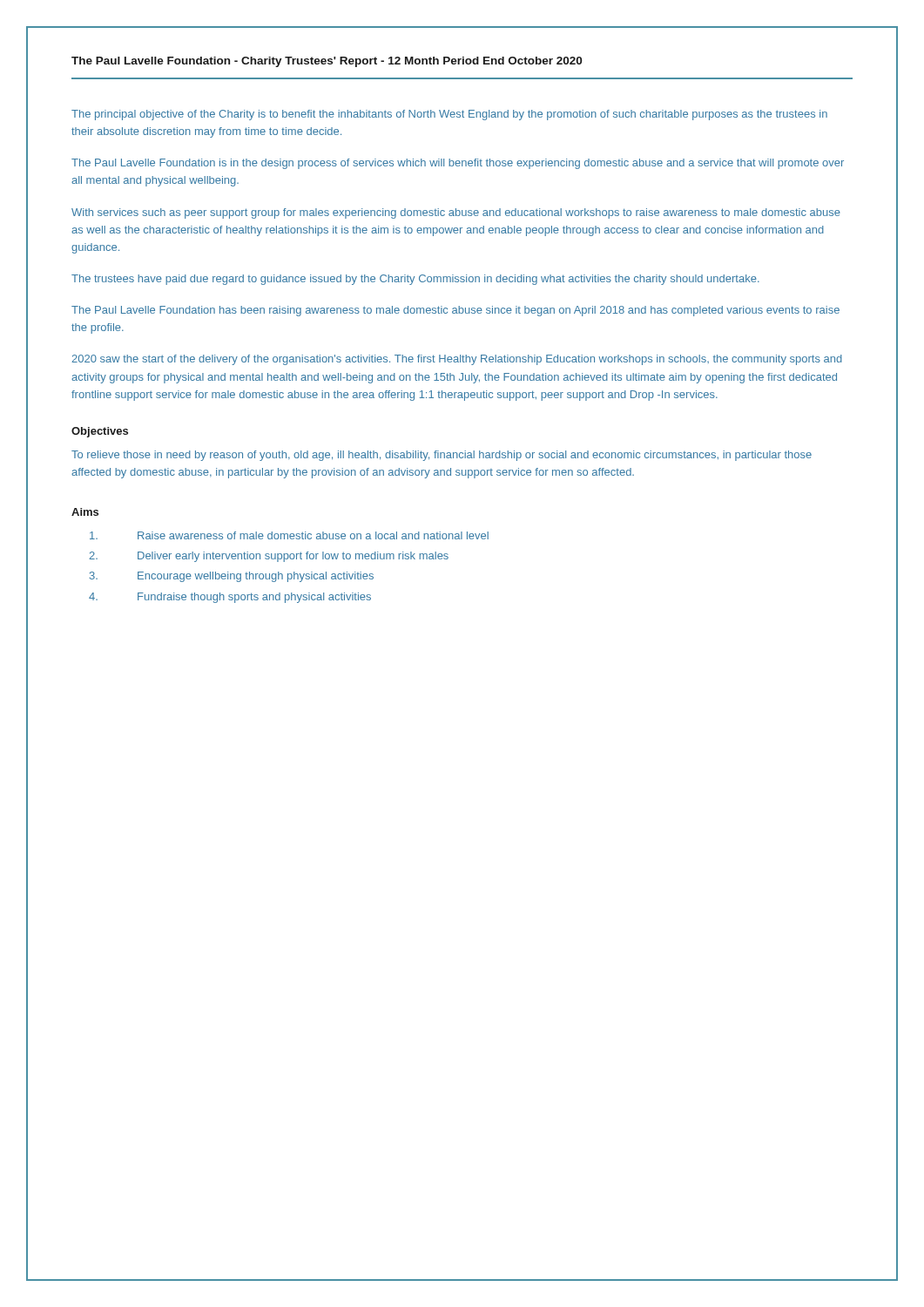
Task: Navigate to the text starting "The Paul Lavelle Foundation has been raising"
Action: tap(456, 319)
